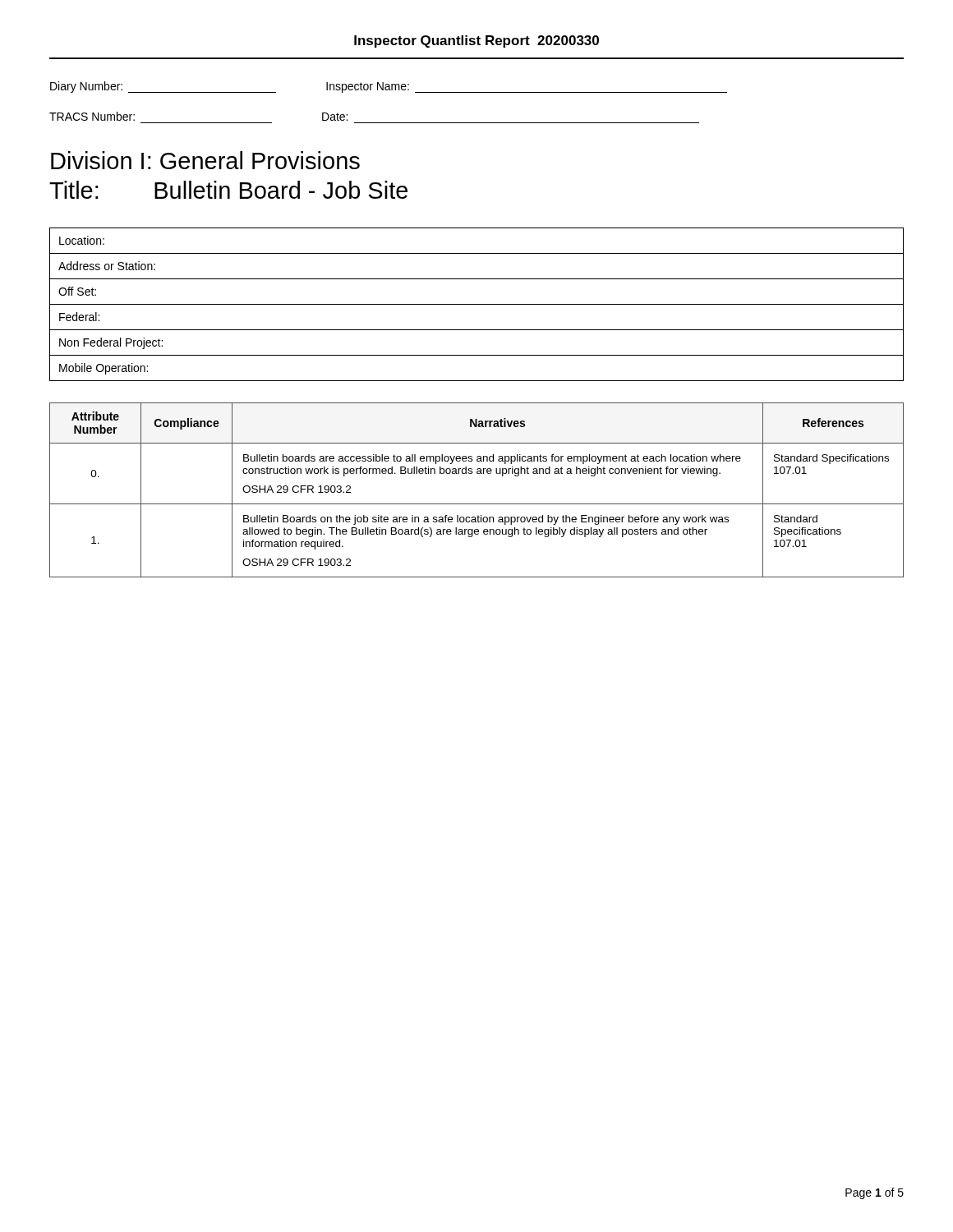Point to the element starting "Diary Number: Inspector Name:"
This screenshot has height=1232, width=953.
(388, 86)
